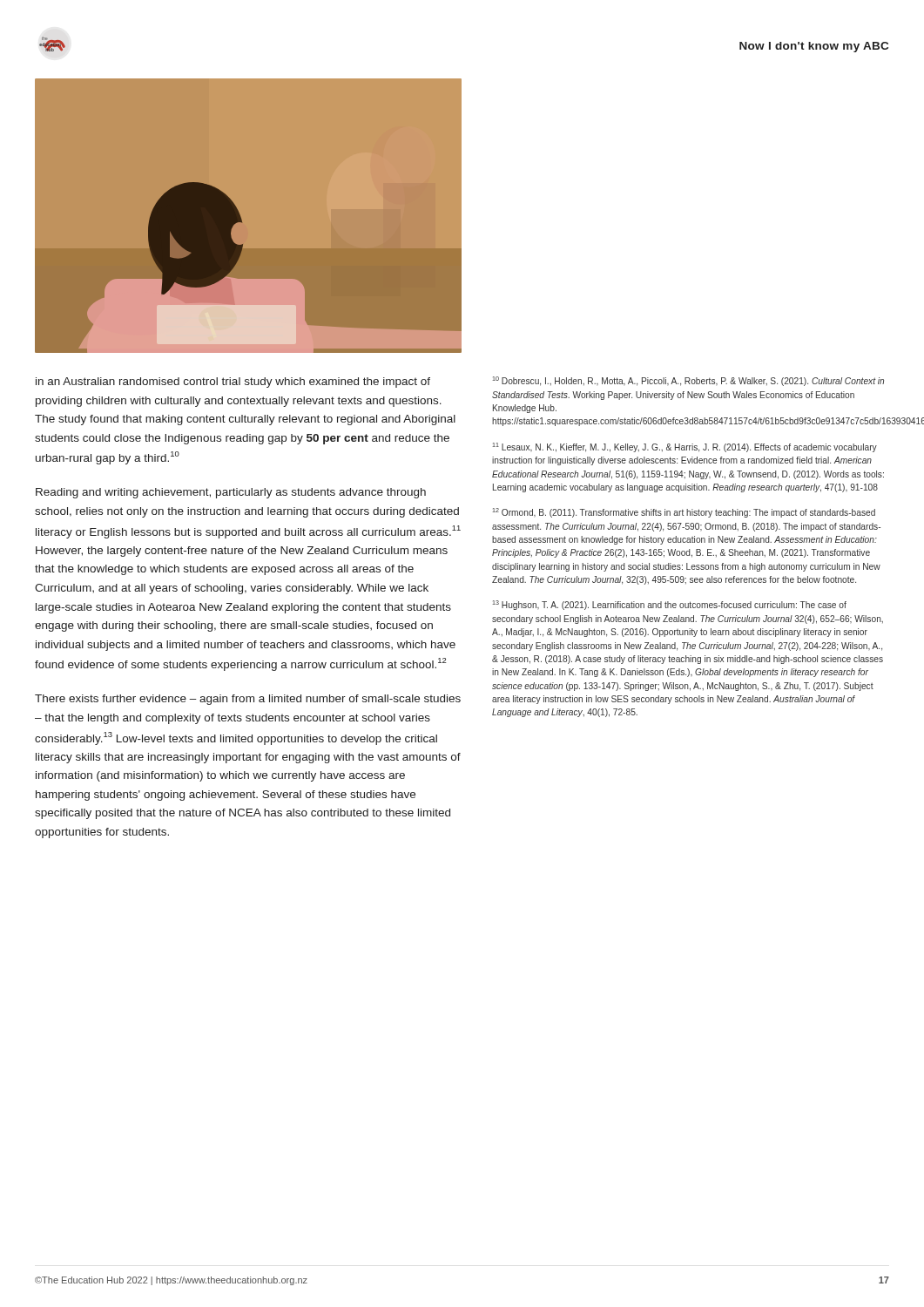Find the block on this page that starts "13 Hughson, T. A. (2021). Learnification"
Screen dimensions: 1307x924
pyautogui.click(x=688, y=658)
